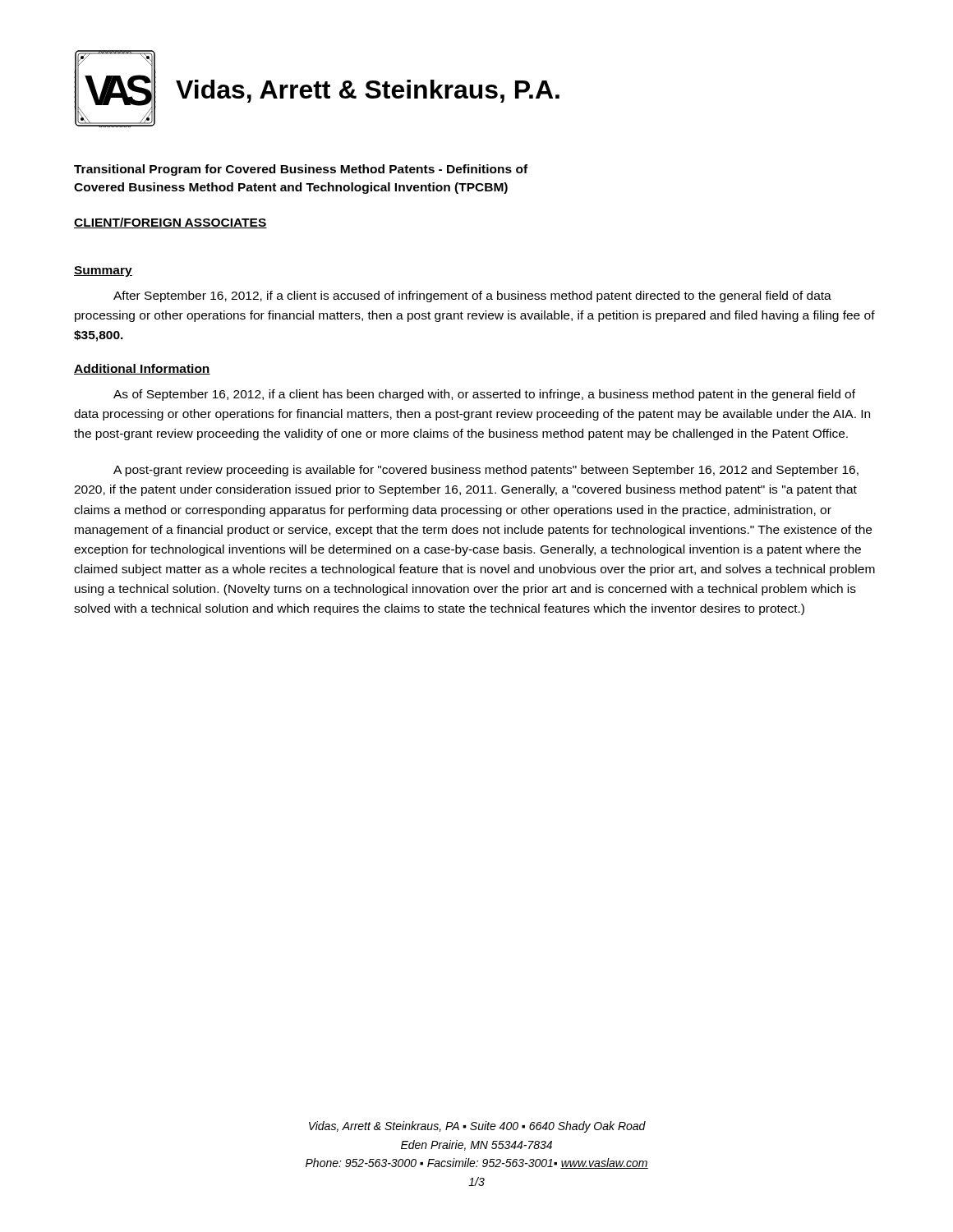Find the text block containing "After September 16, 2012, if a client is"
The width and height of the screenshot is (953, 1232).
[x=476, y=316]
